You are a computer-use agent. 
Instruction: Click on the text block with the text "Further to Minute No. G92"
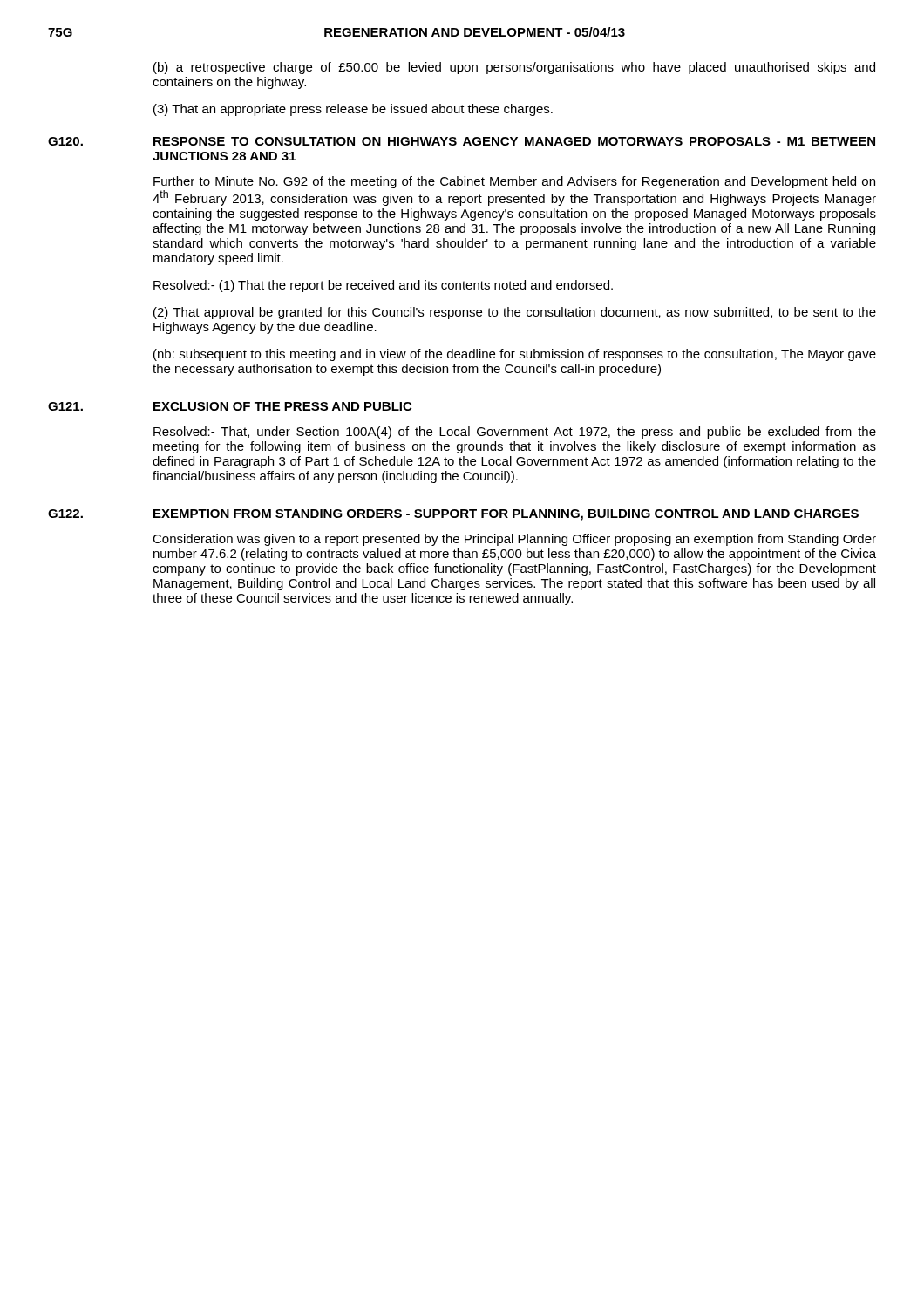click(514, 275)
